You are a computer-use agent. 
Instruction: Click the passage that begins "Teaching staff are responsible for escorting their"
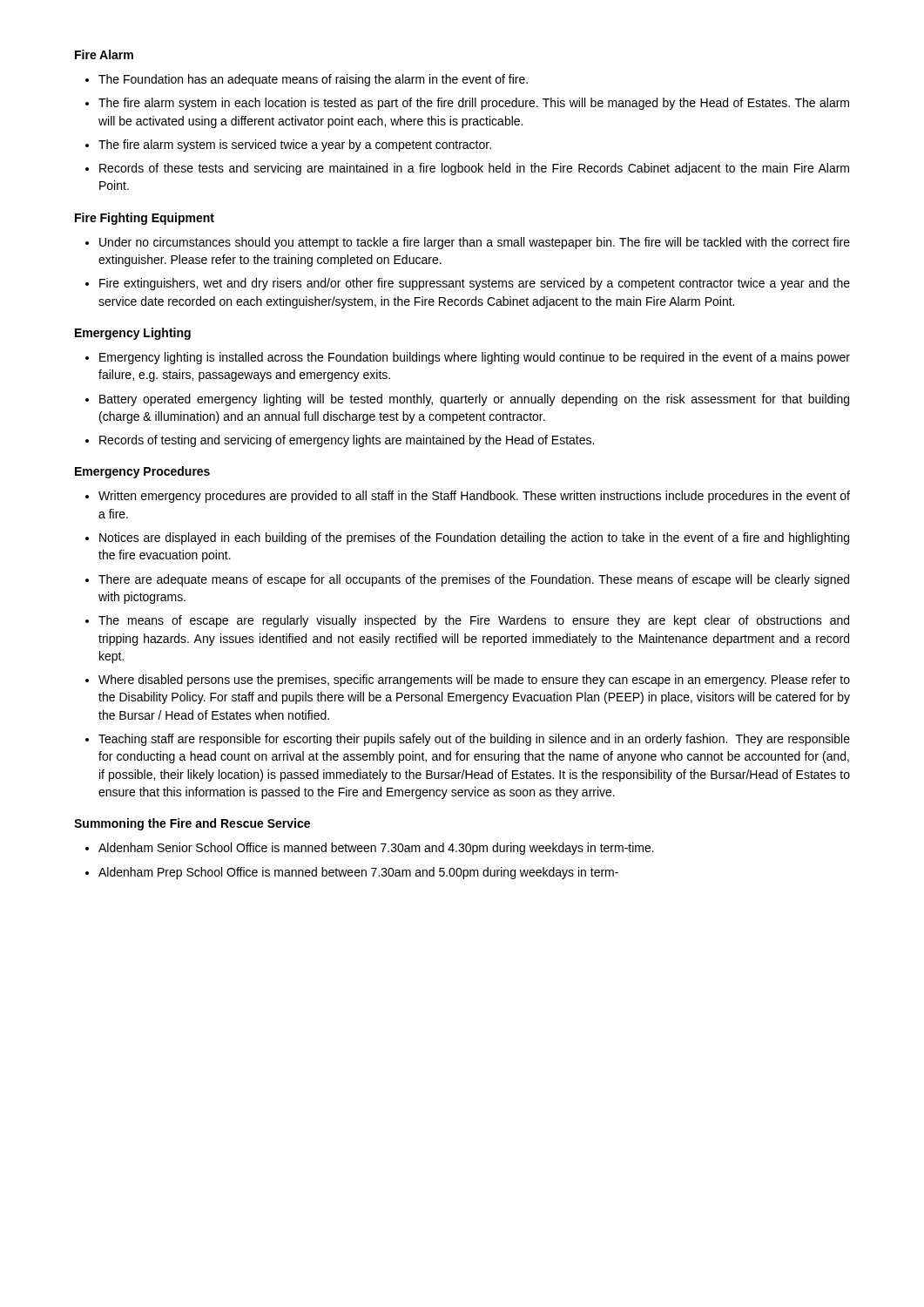click(x=474, y=765)
